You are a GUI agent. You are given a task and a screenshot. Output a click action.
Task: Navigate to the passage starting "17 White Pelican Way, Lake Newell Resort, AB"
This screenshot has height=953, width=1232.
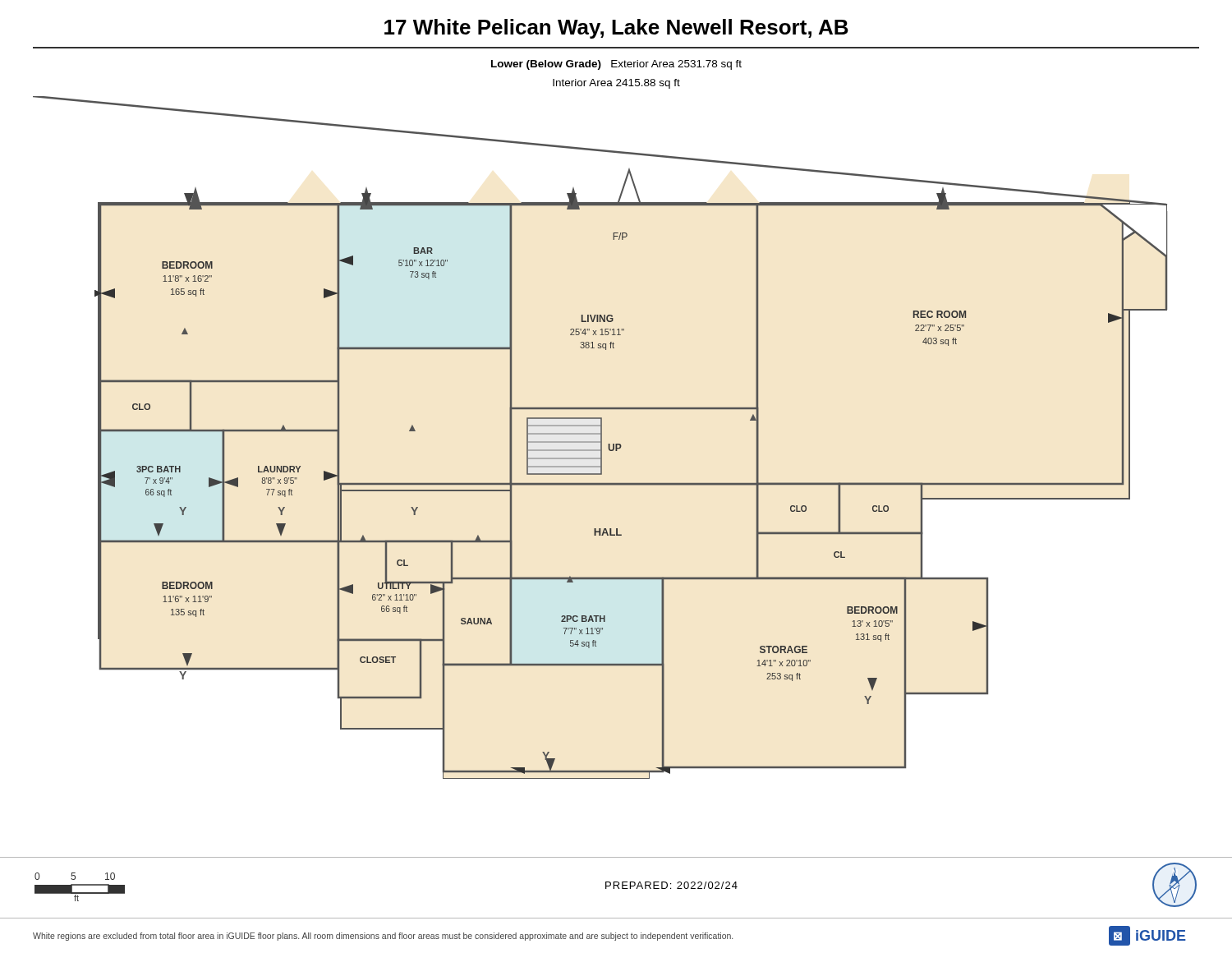(x=616, y=27)
